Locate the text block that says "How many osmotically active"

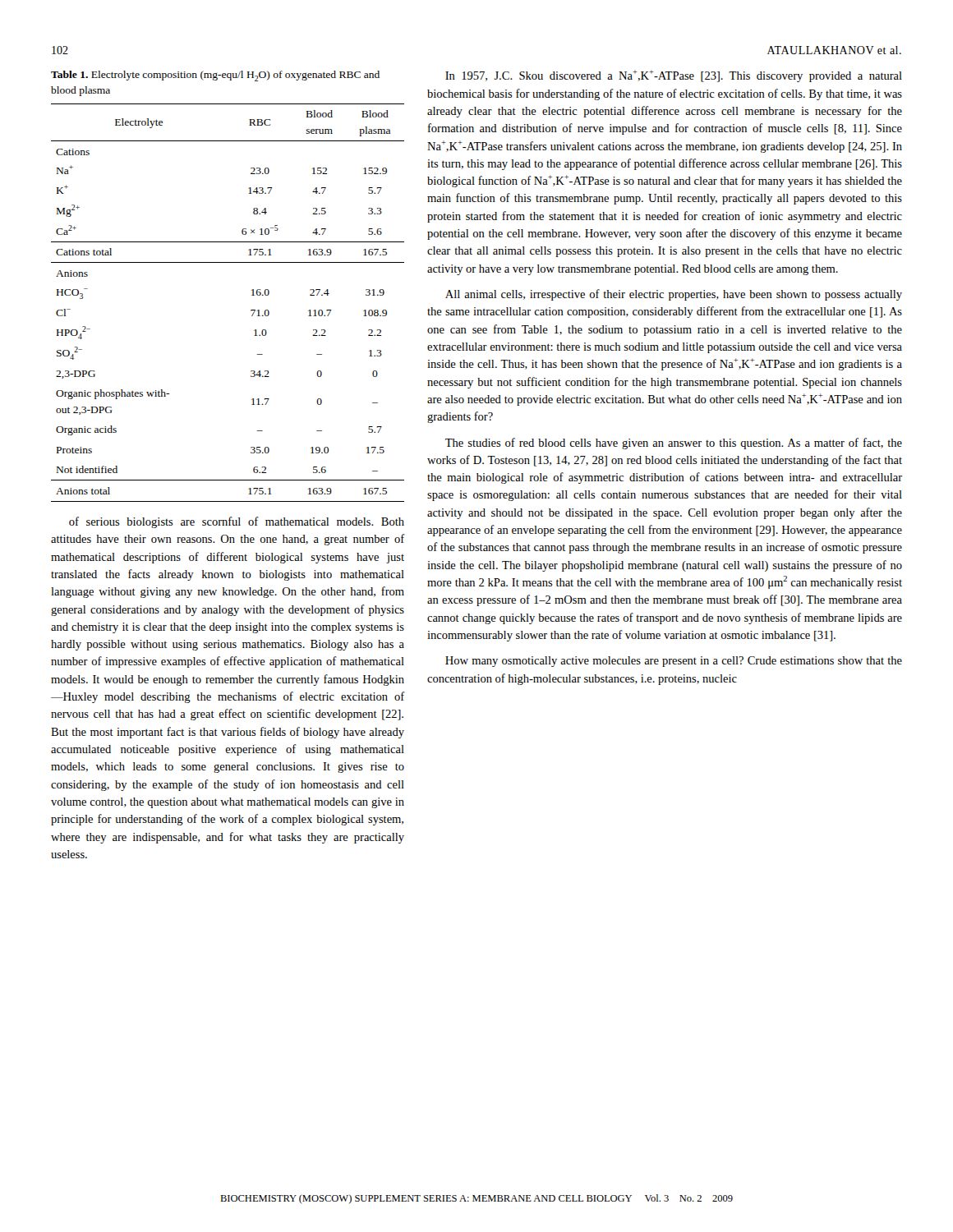(x=665, y=670)
